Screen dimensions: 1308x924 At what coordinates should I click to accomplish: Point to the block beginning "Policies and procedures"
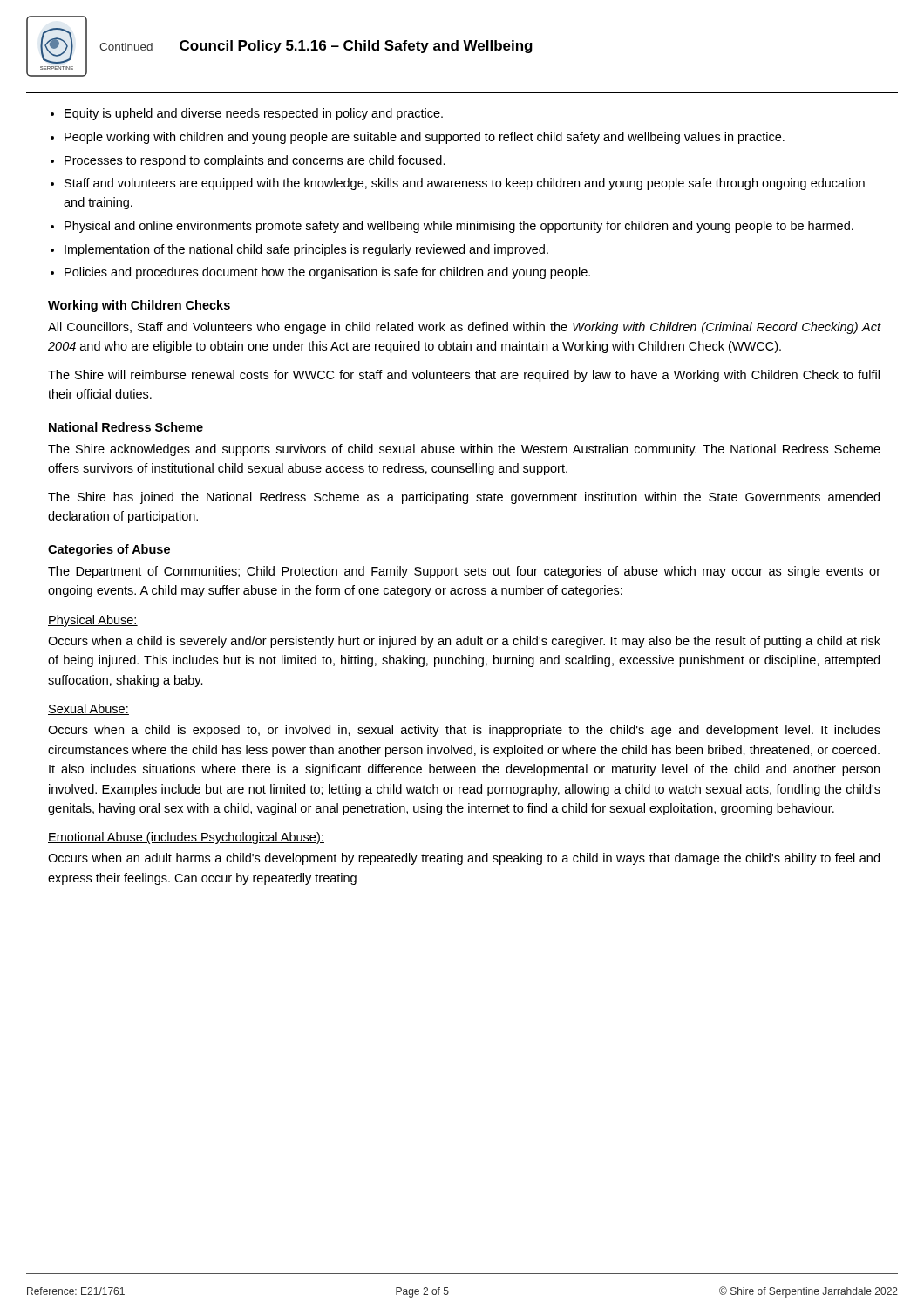[x=328, y=272]
